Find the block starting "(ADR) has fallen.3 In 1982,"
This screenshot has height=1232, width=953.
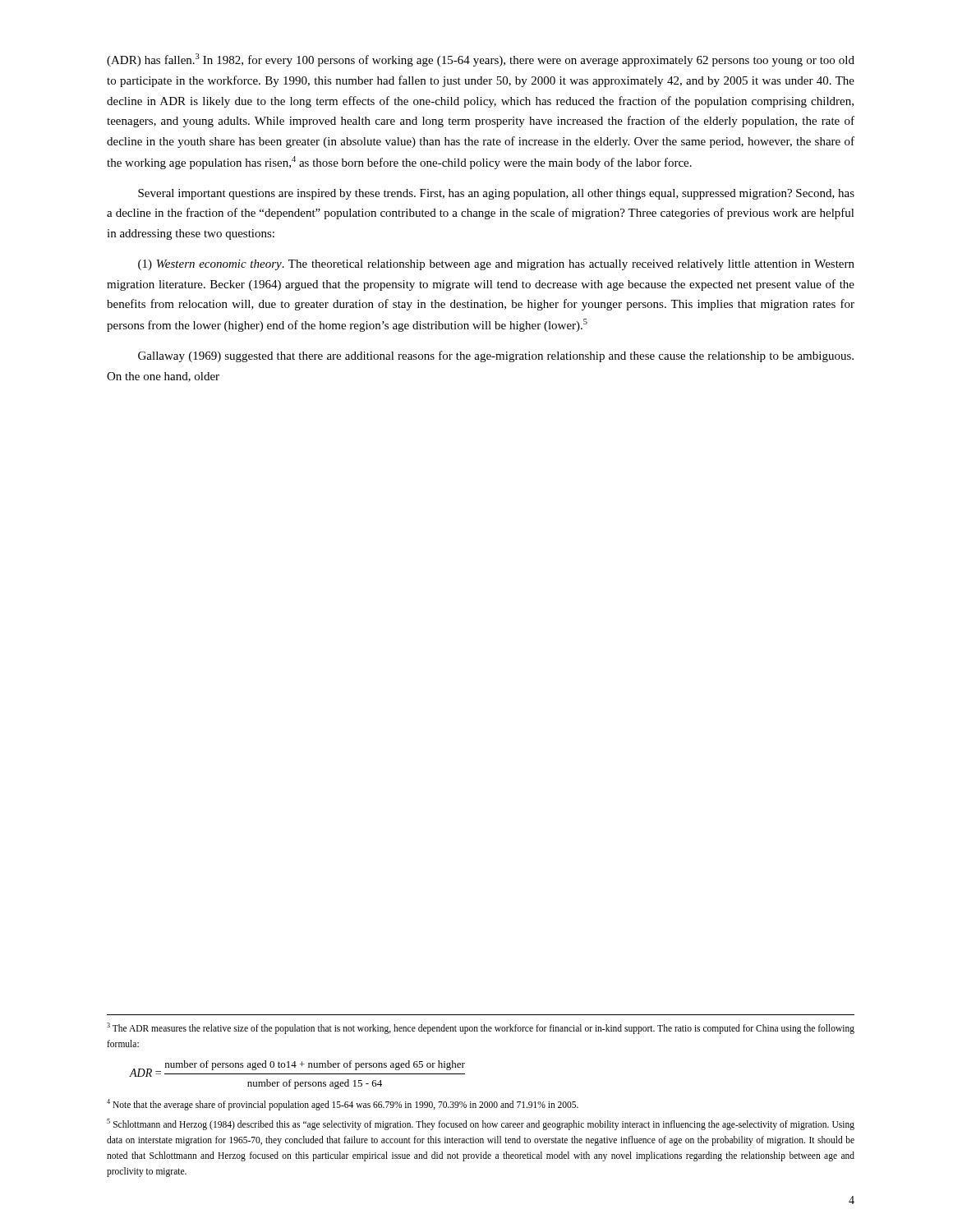[481, 111]
